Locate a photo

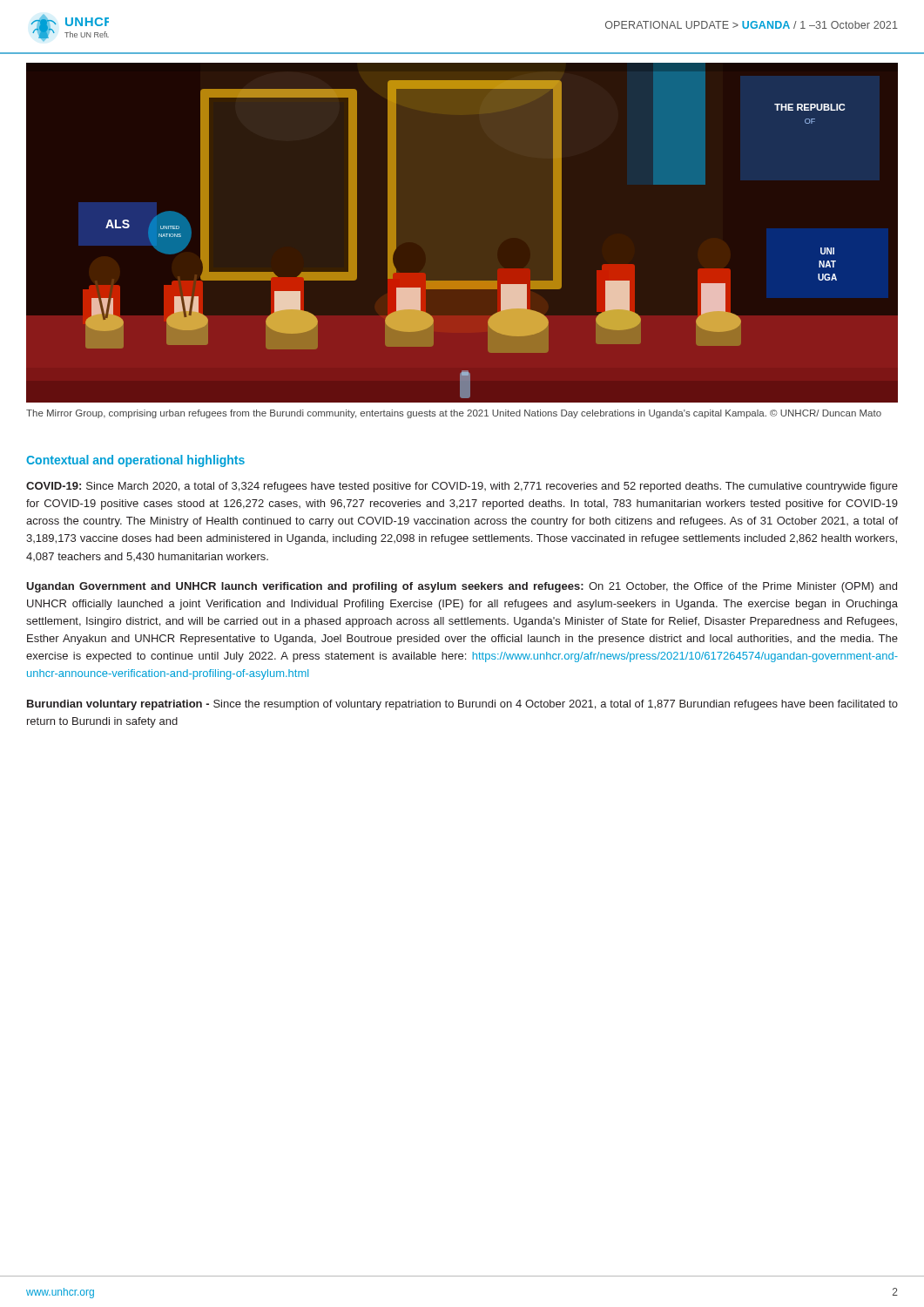tap(462, 233)
